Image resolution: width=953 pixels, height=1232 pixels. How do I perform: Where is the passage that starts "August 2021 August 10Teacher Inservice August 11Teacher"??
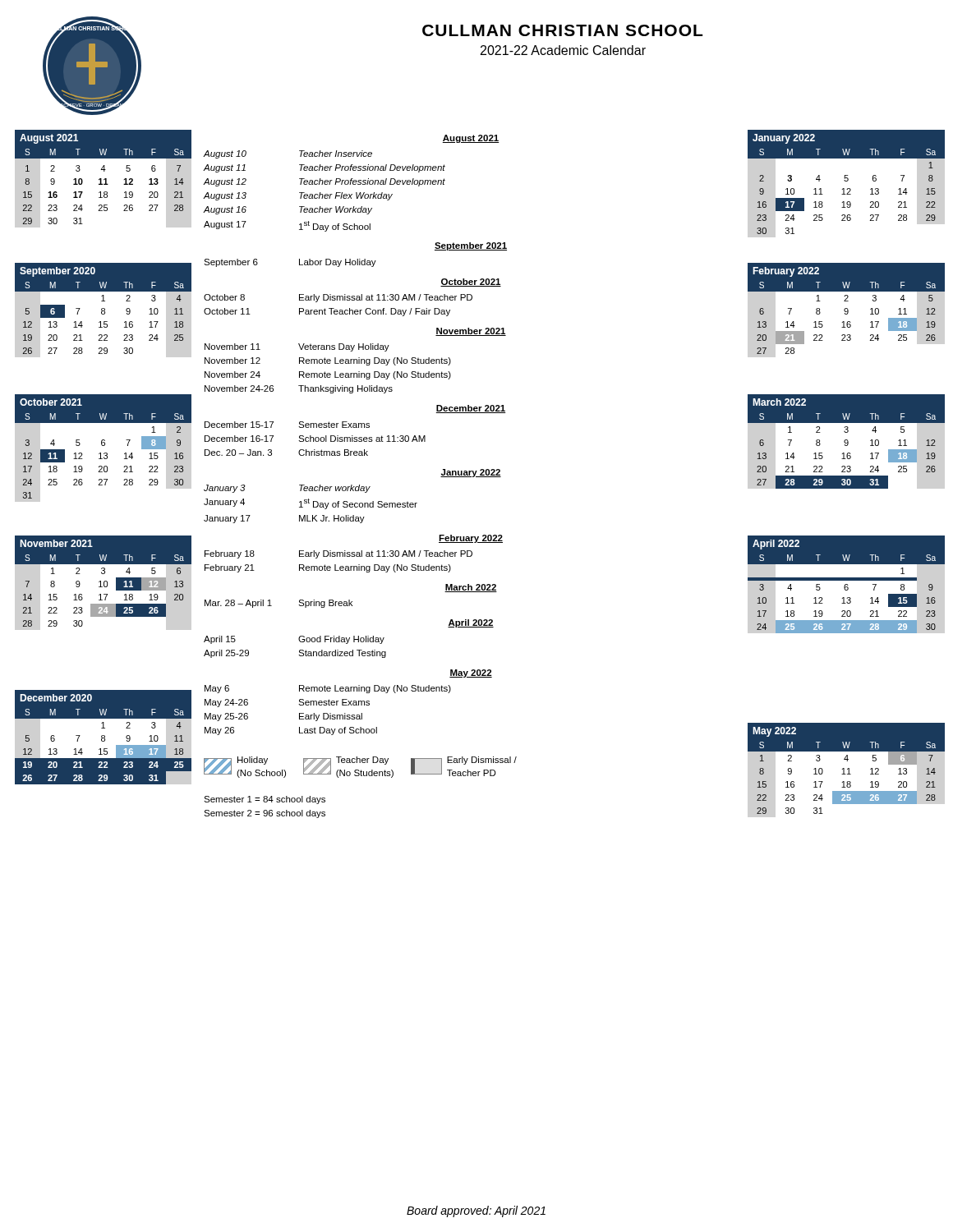tap(470, 139)
